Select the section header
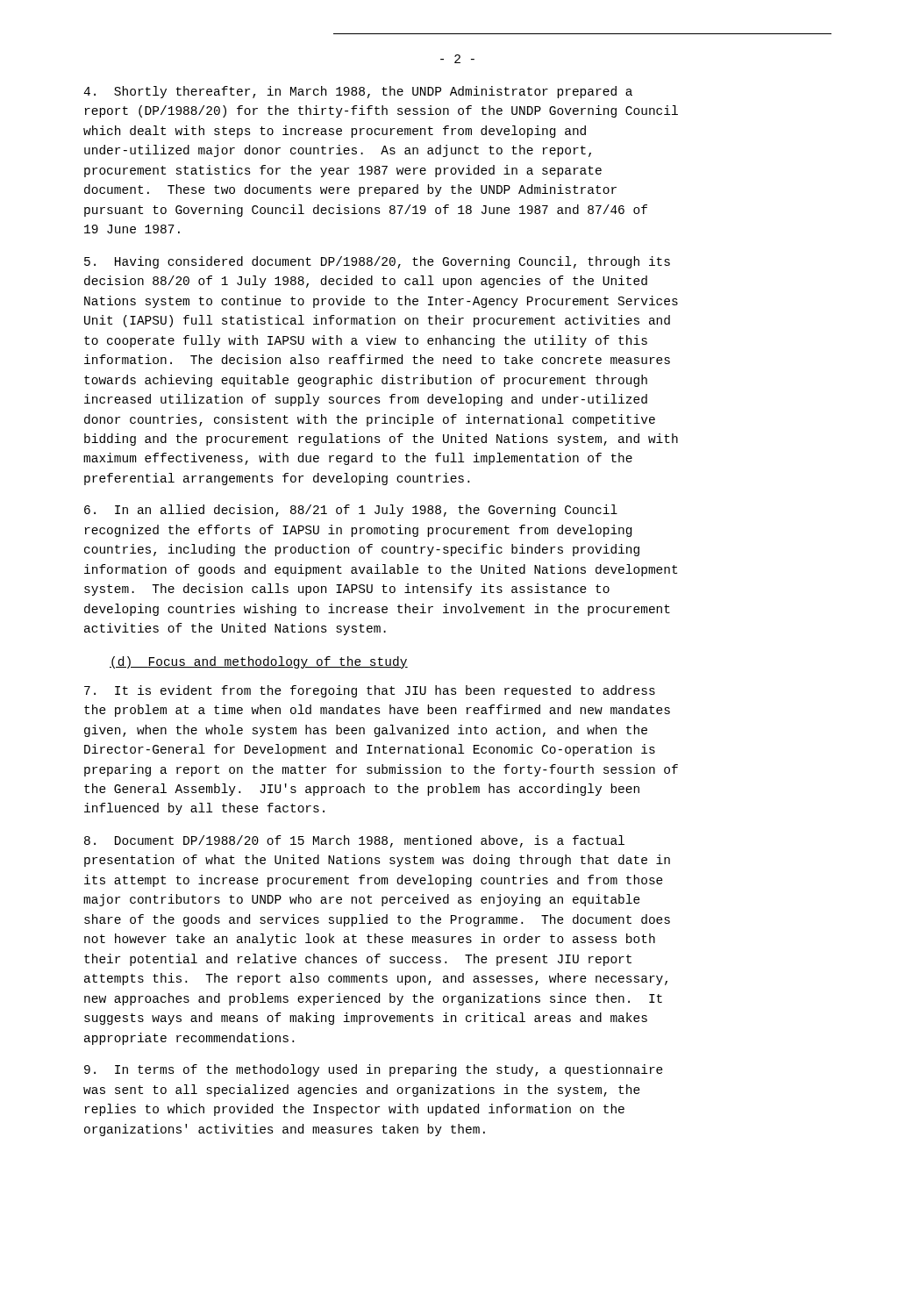The image size is (906, 1316). (x=258, y=662)
